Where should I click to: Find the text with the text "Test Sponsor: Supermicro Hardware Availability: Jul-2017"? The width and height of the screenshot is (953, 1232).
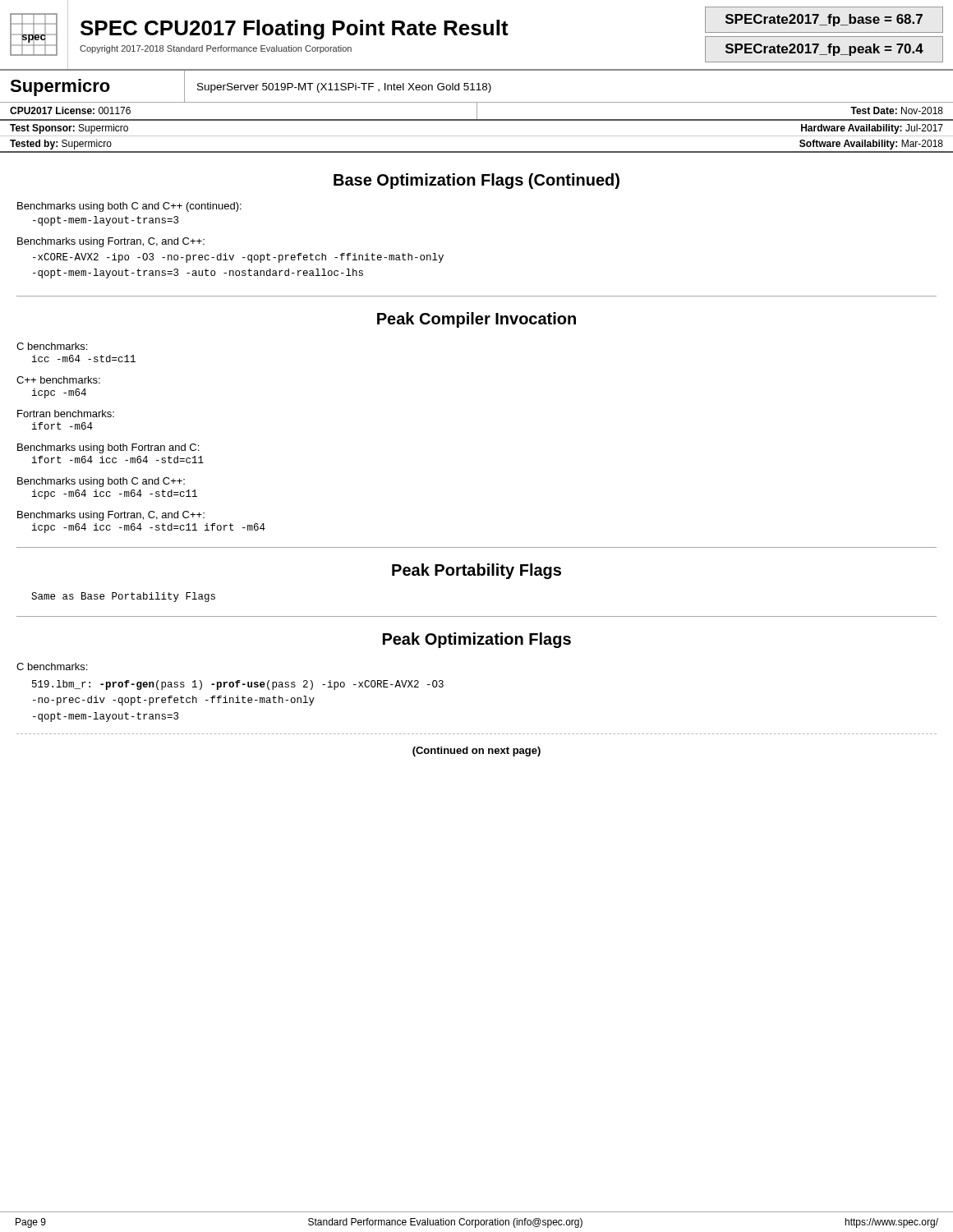pos(476,128)
